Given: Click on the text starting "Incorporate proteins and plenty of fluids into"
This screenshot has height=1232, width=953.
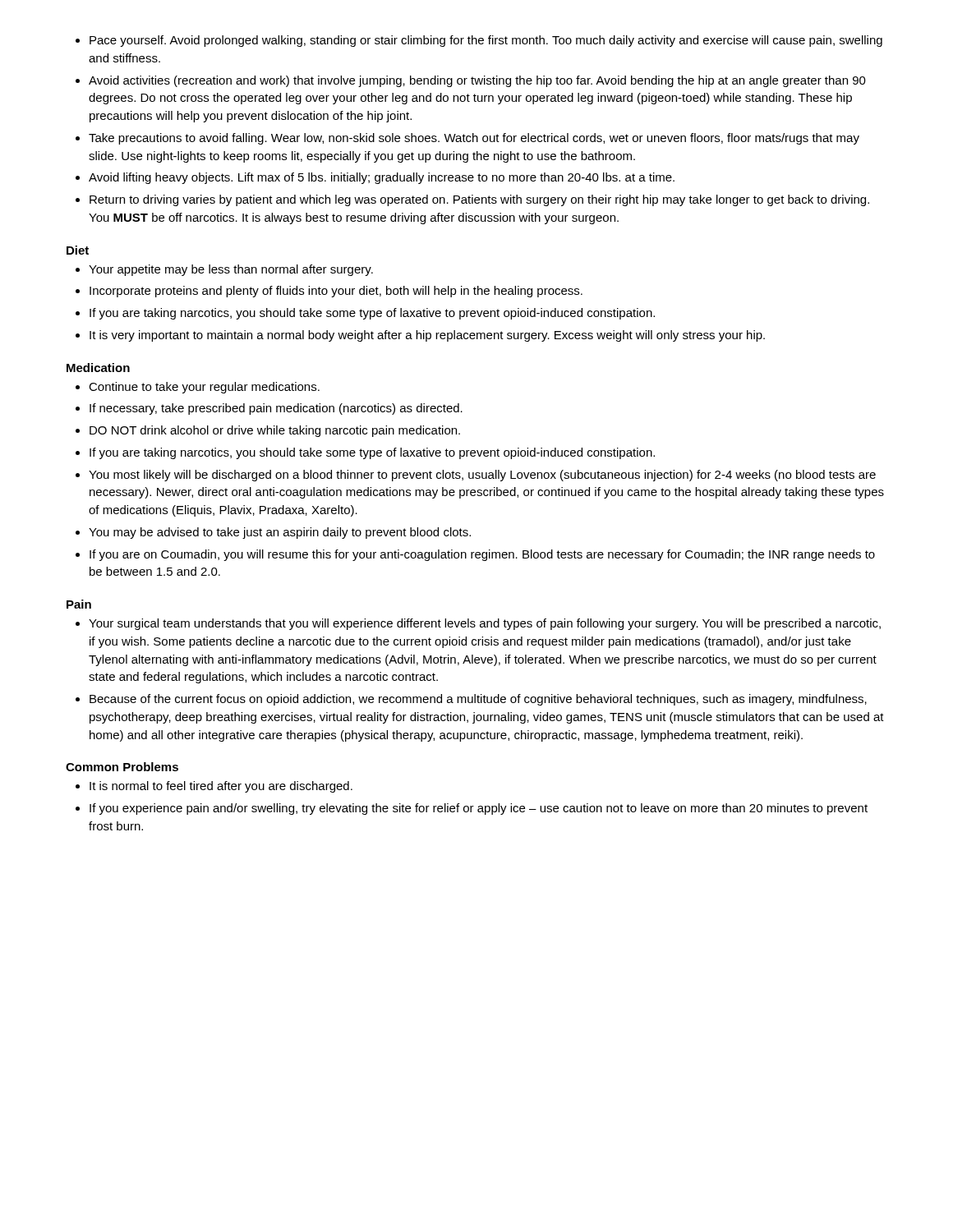Looking at the screenshot, I should click(x=488, y=291).
